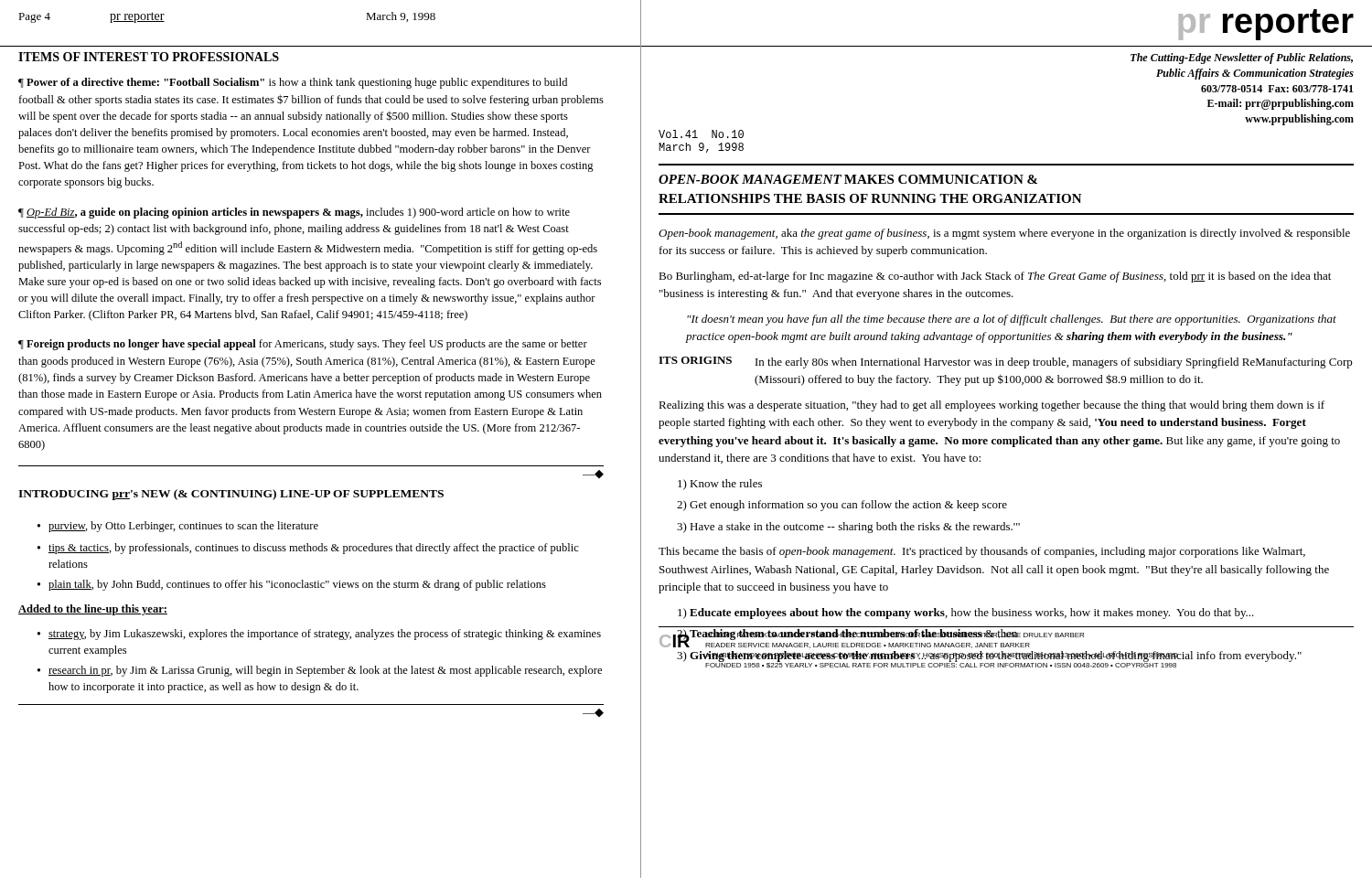The height and width of the screenshot is (886, 1372).
Task: Click on the block starting "•tips & tactics, by"
Action: pos(320,556)
